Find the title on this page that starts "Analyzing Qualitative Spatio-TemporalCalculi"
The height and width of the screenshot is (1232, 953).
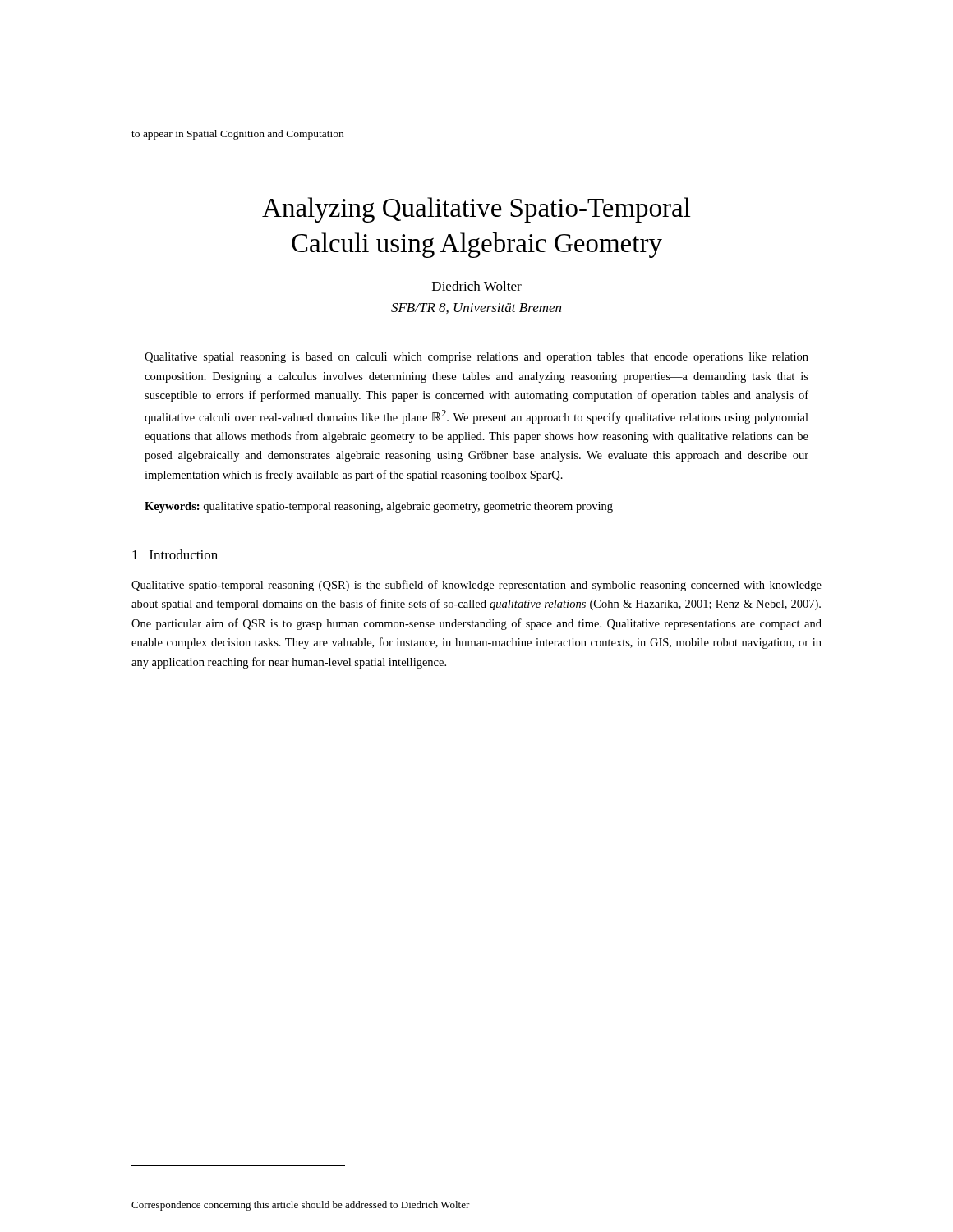(x=476, y=254)
